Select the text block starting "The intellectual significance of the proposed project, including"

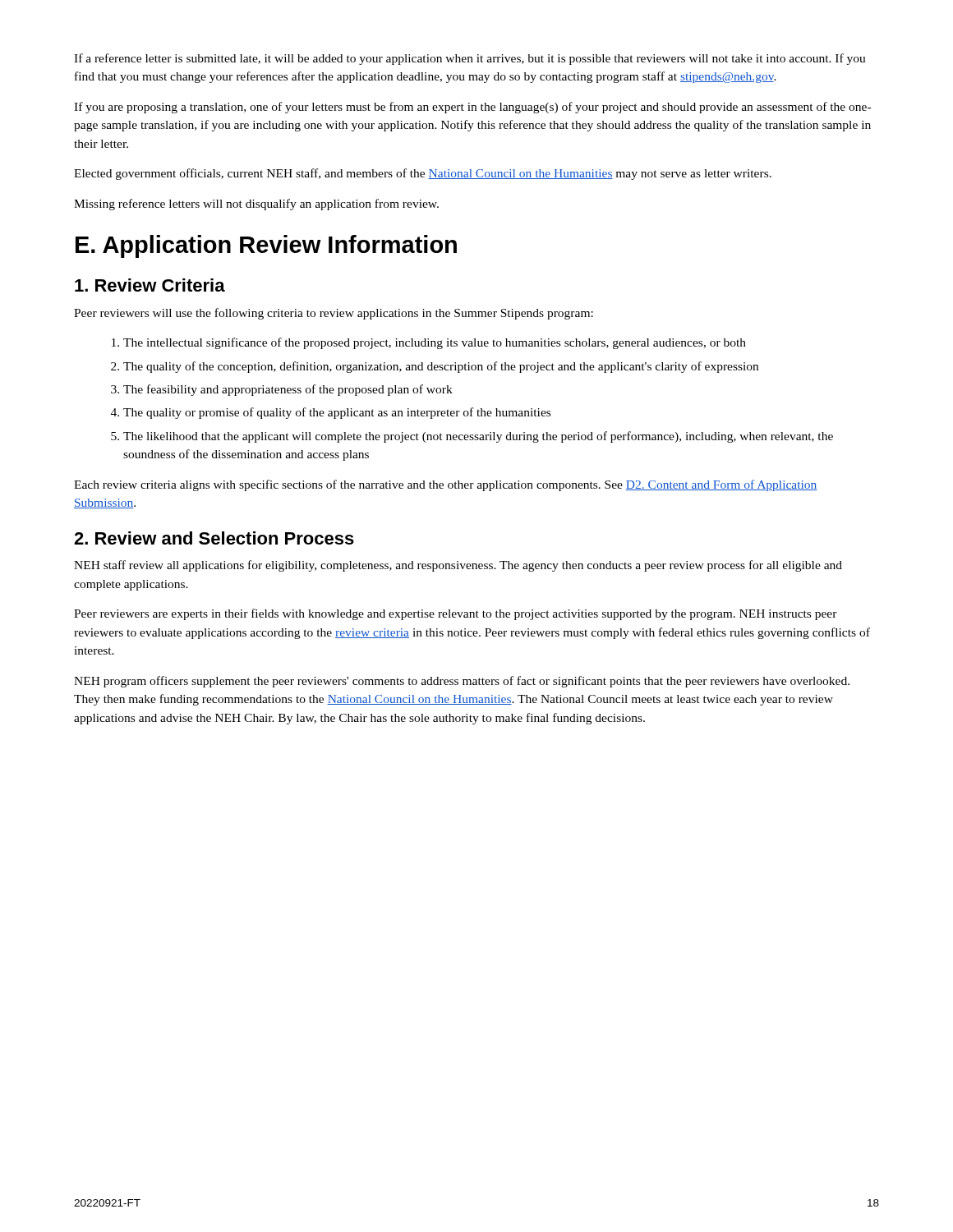(501, 343)
